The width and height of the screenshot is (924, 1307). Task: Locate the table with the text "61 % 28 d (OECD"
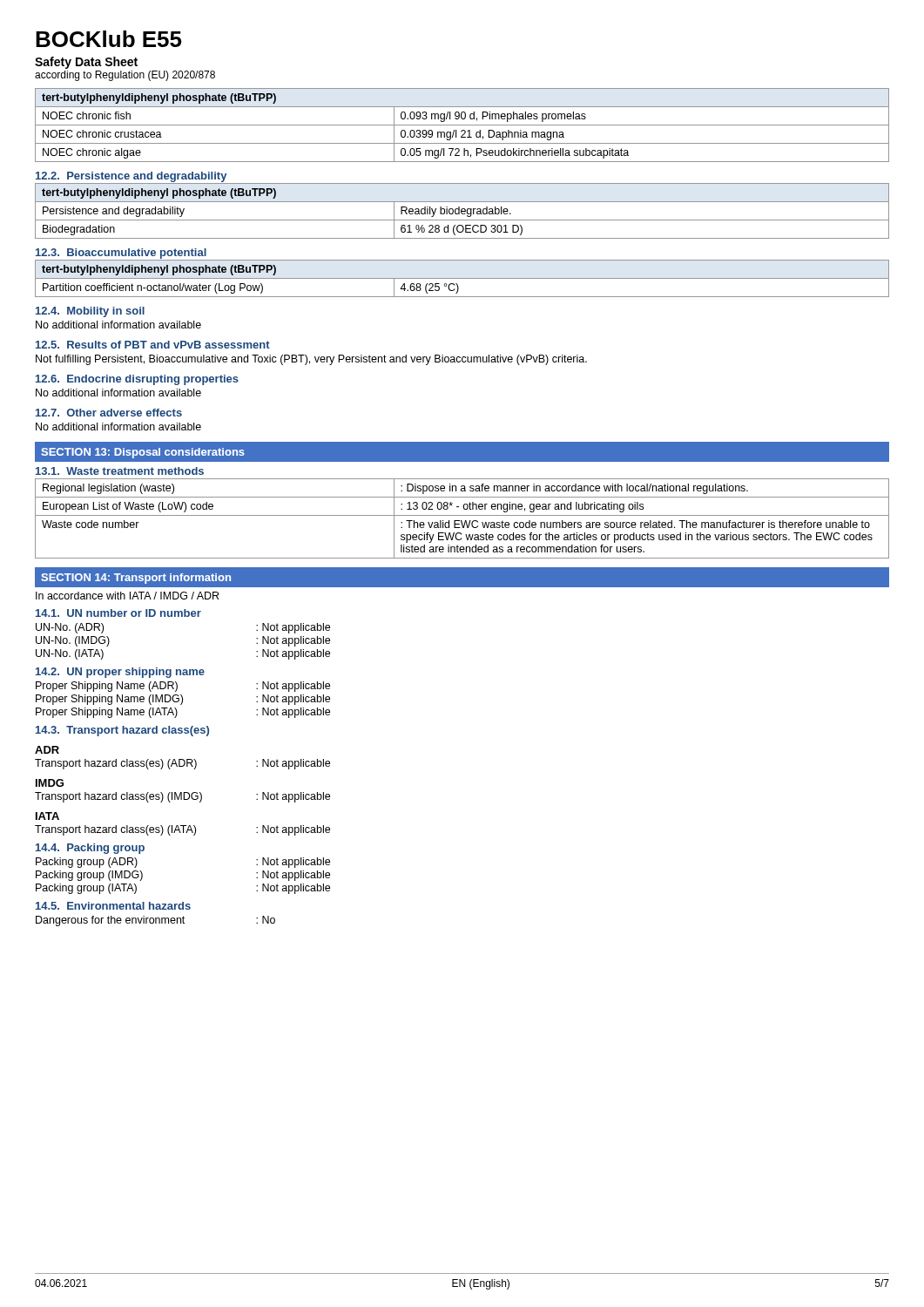(x=462, y=211)
